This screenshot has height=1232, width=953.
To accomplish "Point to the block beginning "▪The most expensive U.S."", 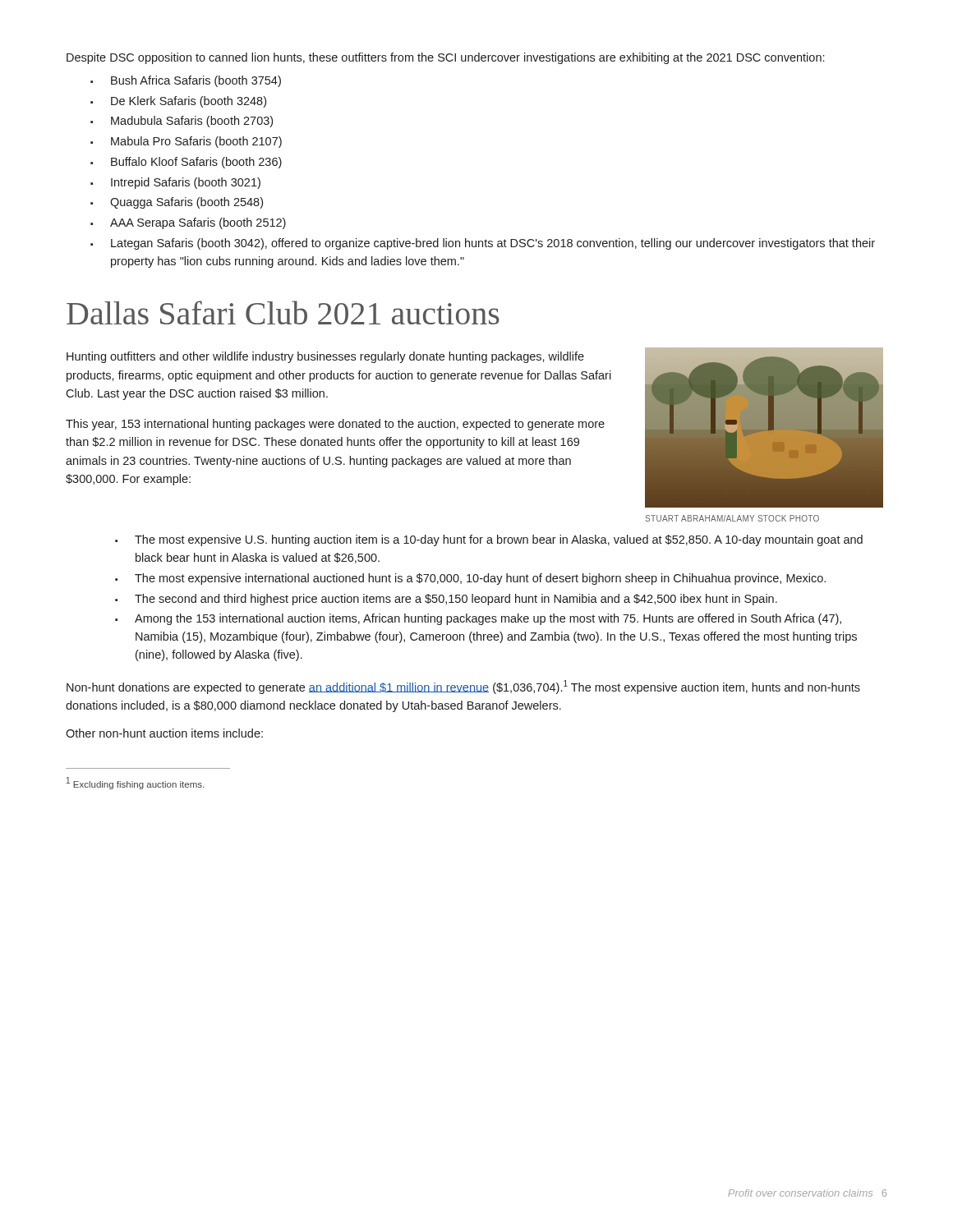I will (501, 549).
